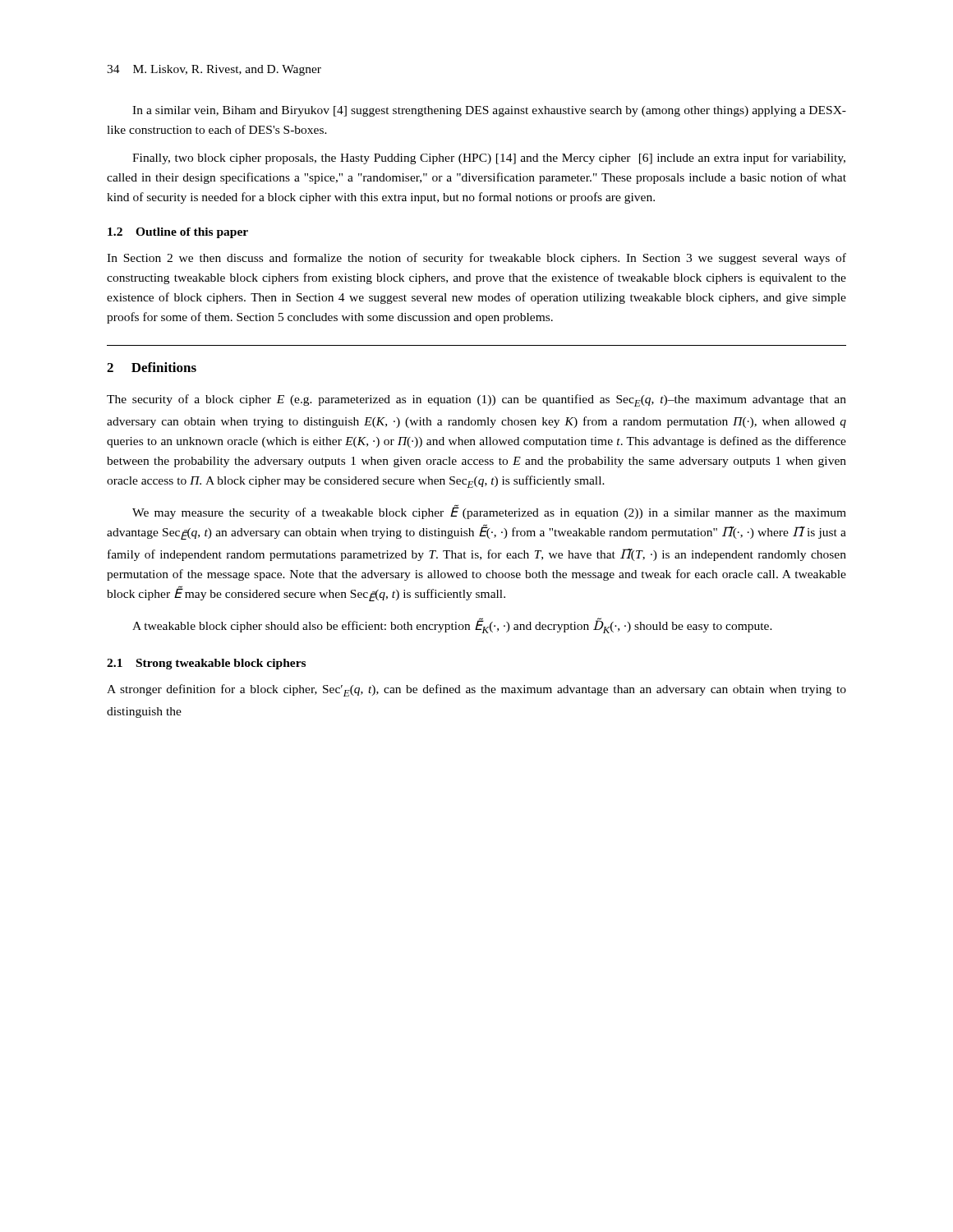Image resolution: width=953 pixels, height=1232 pixels.
Task: Find the section header that says "2.1 Strong tweakable"
Action: pos(206,663)
